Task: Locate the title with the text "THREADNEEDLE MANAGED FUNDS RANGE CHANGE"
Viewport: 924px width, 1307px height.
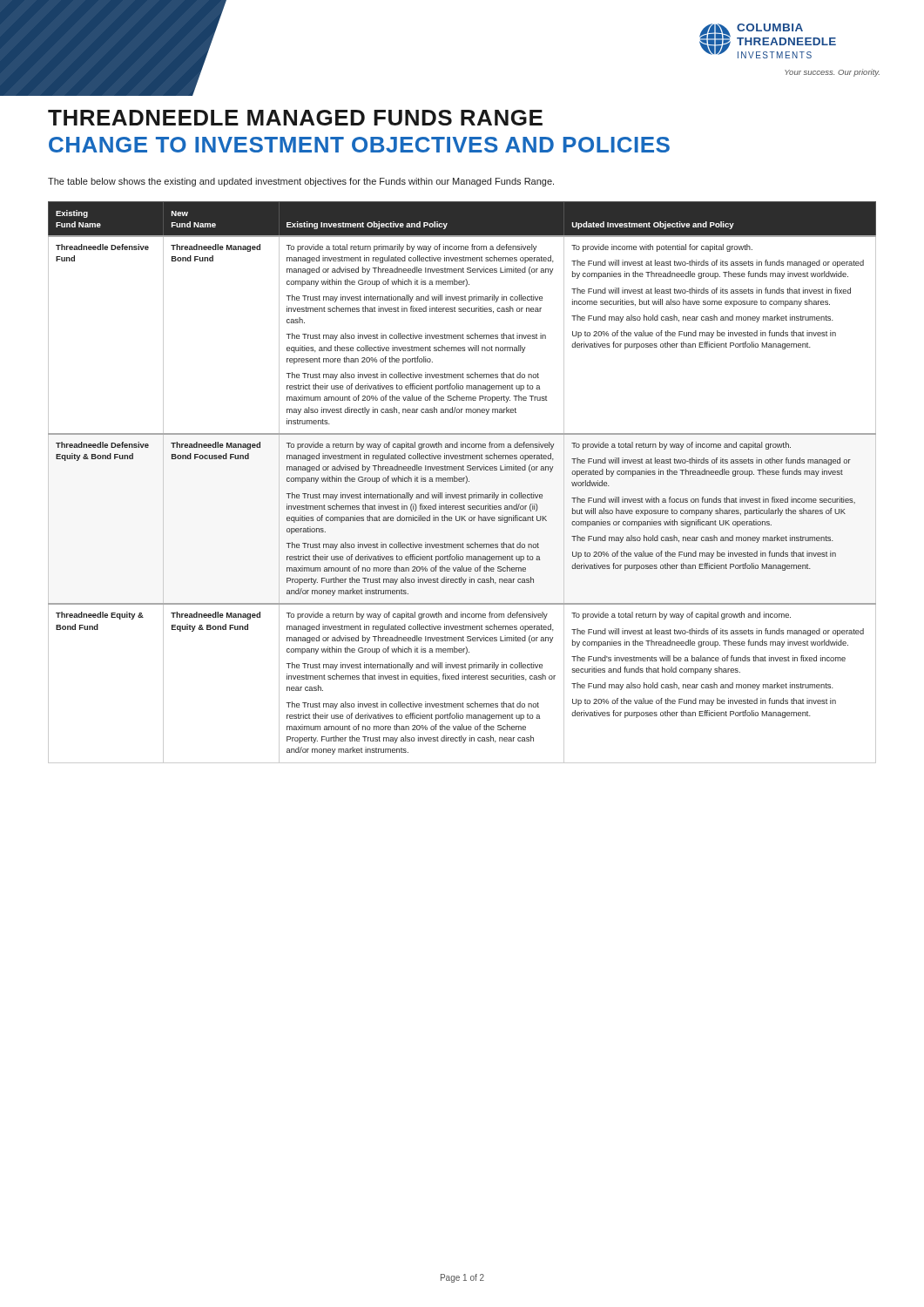Action: tap(462, 132)
